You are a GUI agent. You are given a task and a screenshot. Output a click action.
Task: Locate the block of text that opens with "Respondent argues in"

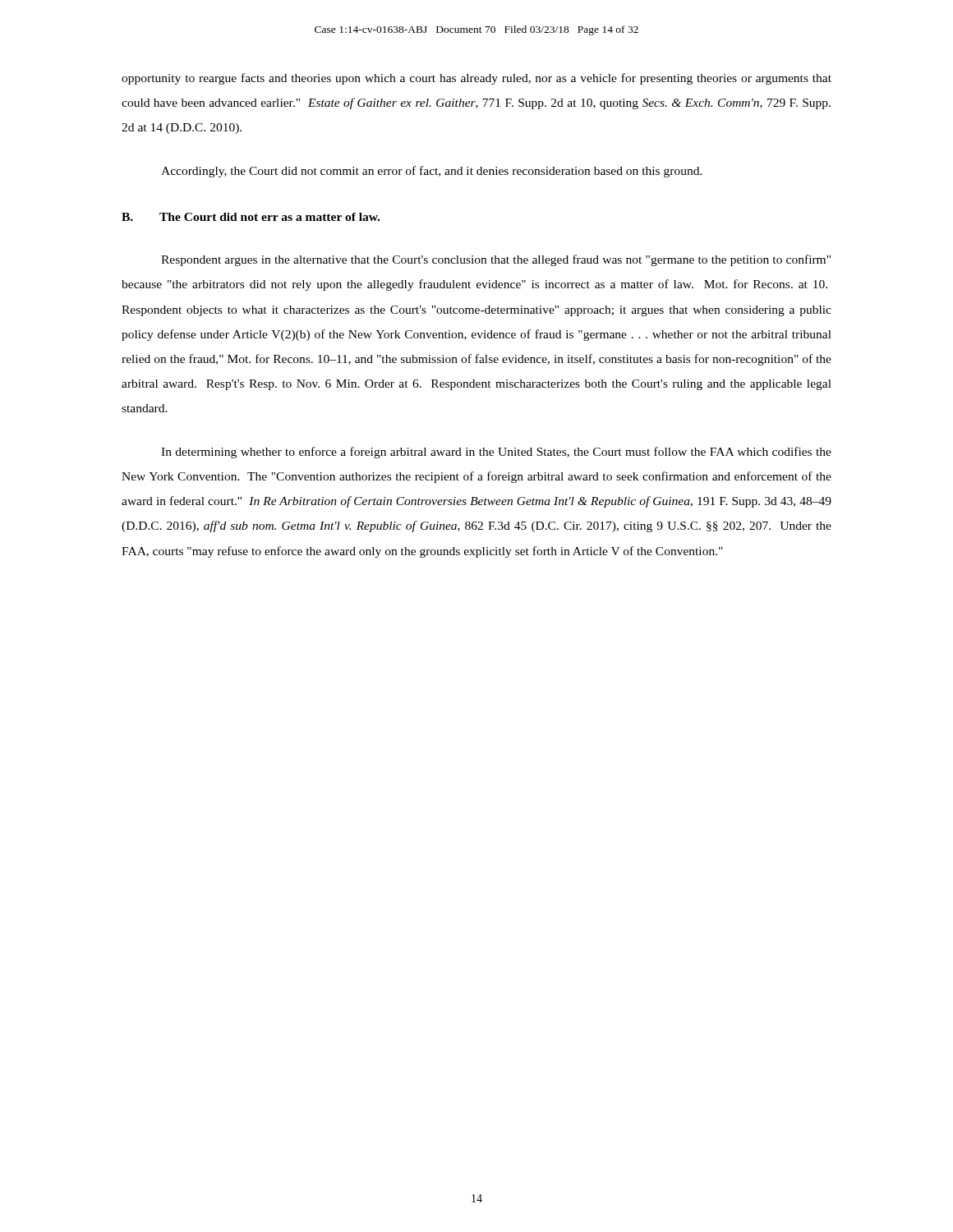point(476,334)
